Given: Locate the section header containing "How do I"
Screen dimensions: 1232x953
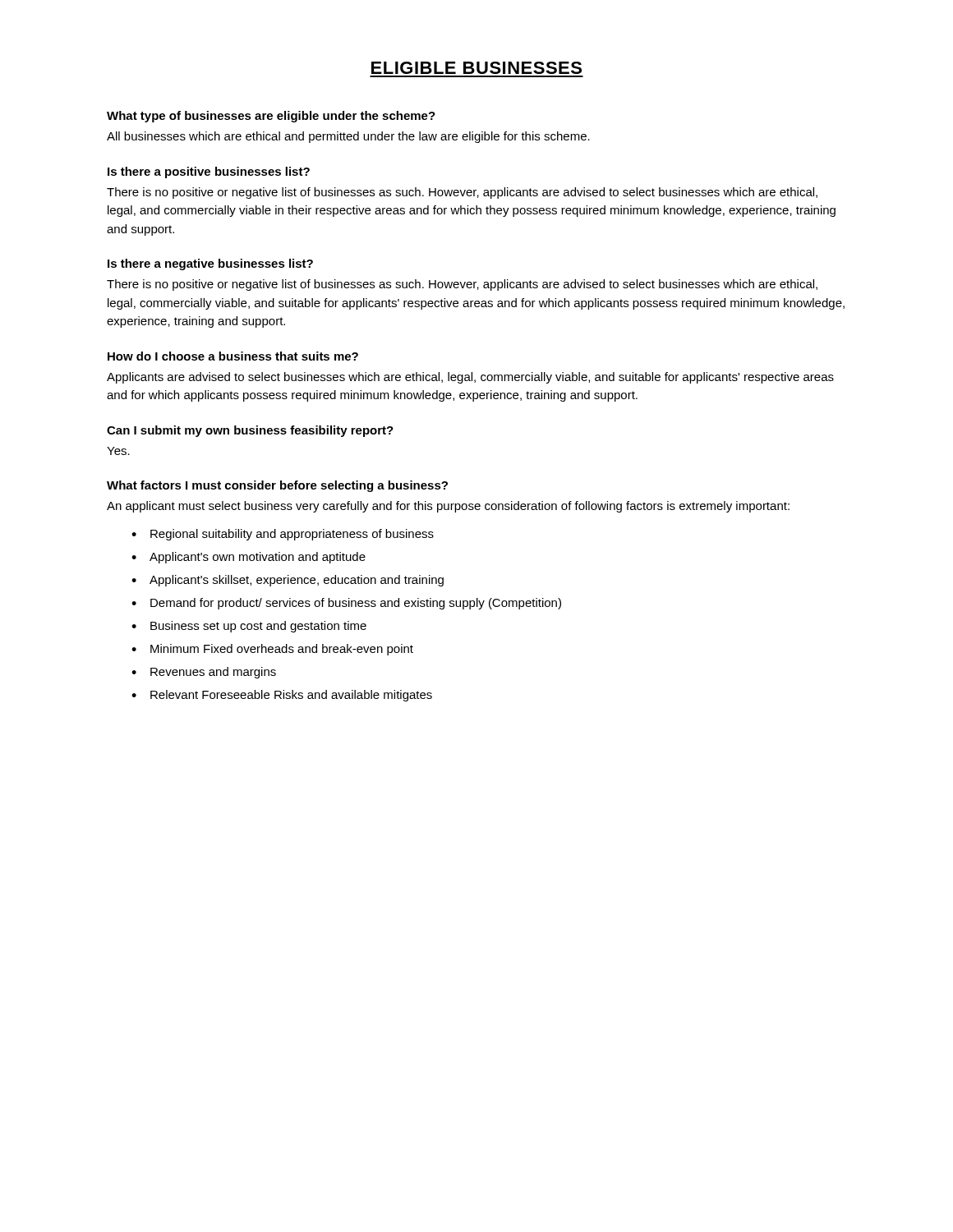Looking at the screenshot, I should pos(233,356).
